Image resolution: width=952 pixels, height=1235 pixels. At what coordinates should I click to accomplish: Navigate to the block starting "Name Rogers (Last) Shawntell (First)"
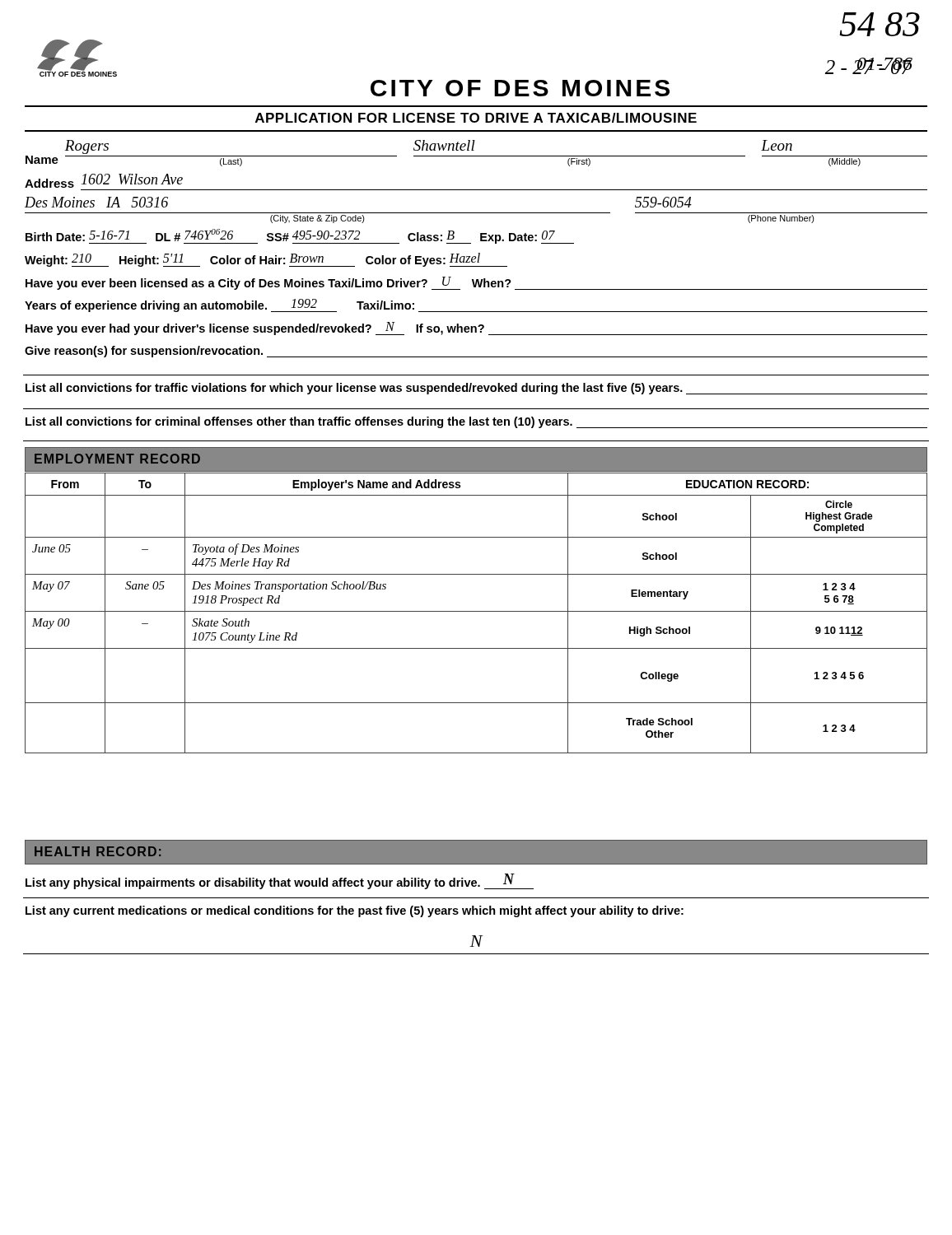click(476, 152)
